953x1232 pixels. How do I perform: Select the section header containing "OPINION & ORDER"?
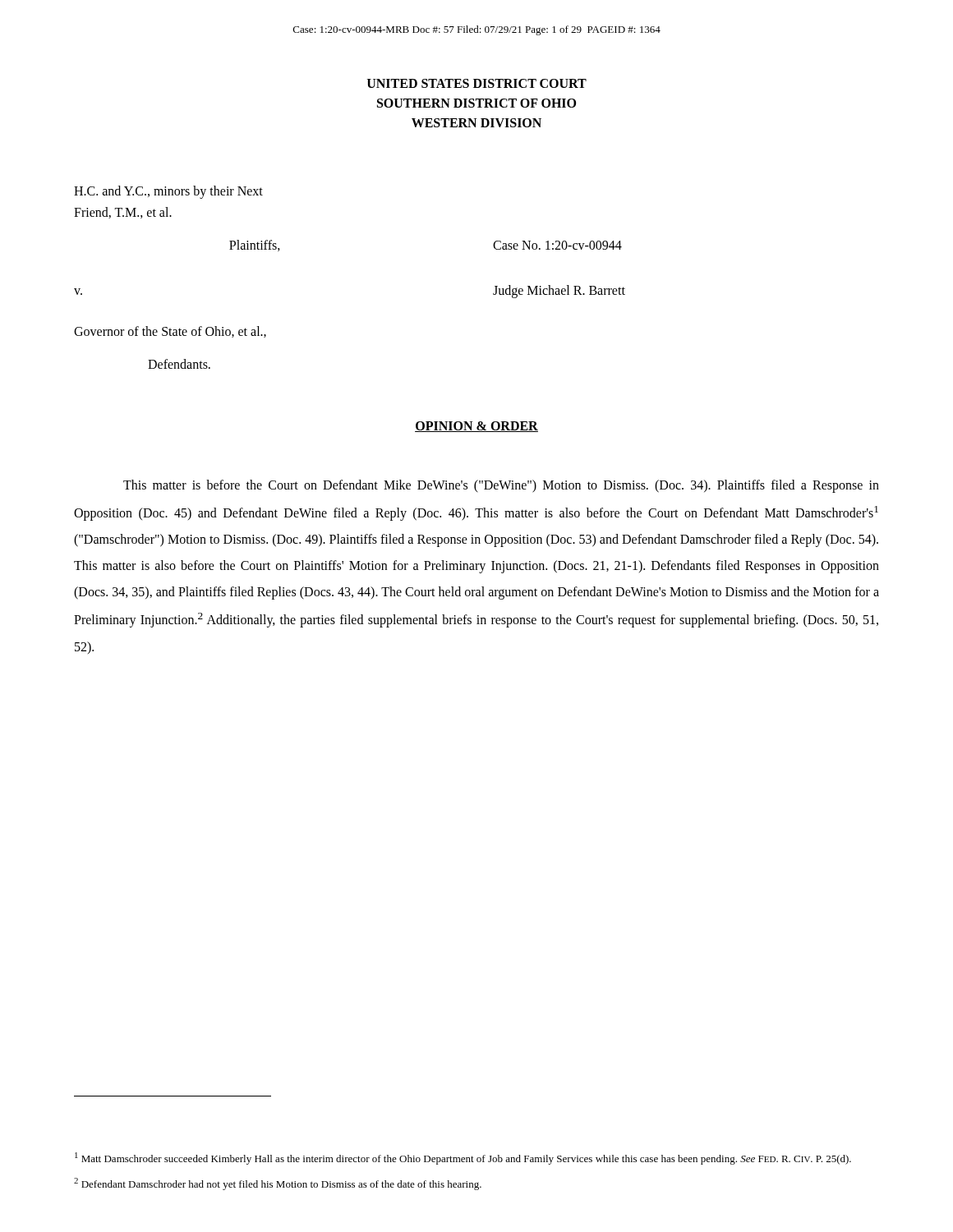(x=476, y=426)
